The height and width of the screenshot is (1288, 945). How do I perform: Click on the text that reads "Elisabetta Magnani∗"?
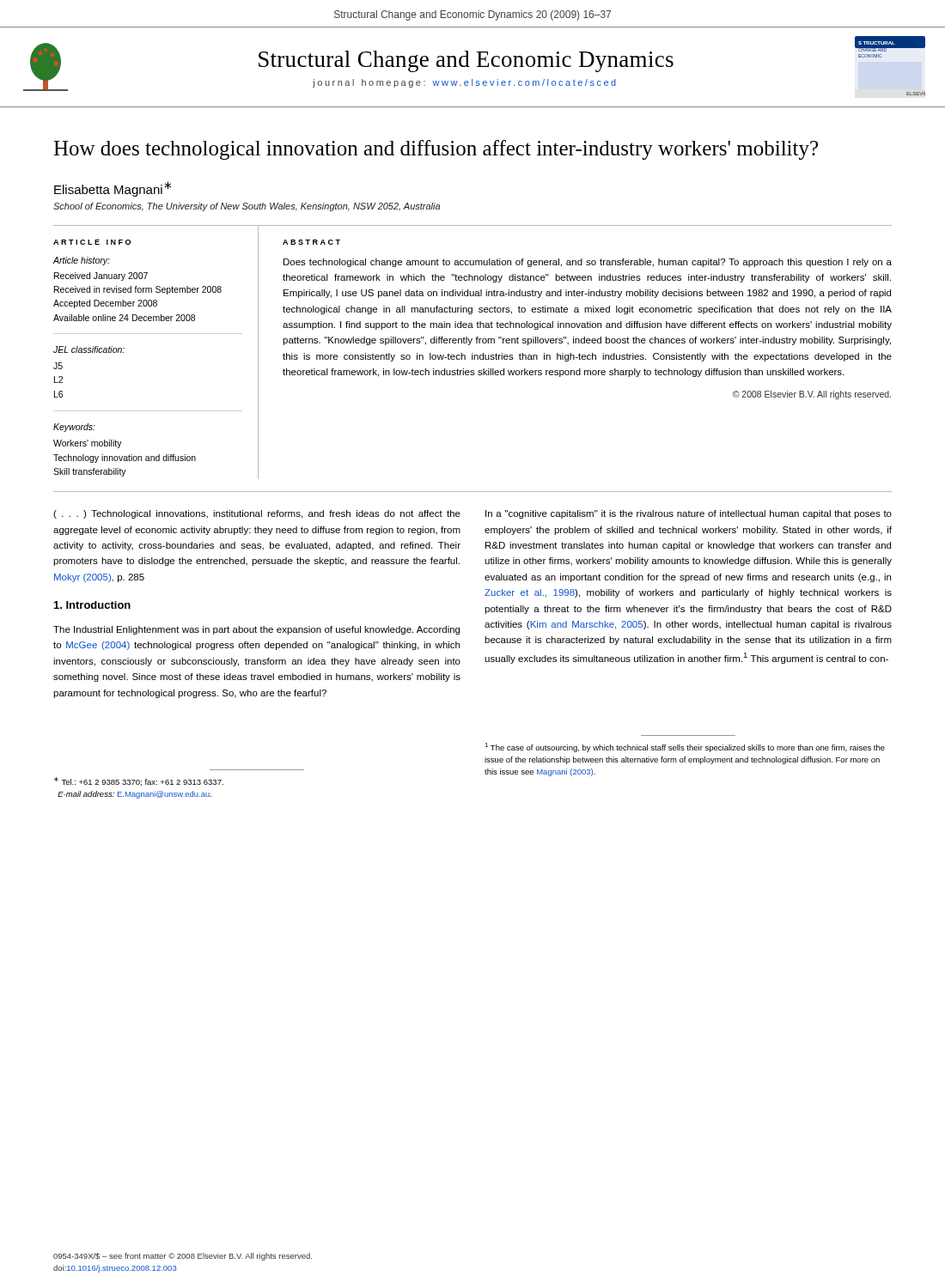click(113, 188)
